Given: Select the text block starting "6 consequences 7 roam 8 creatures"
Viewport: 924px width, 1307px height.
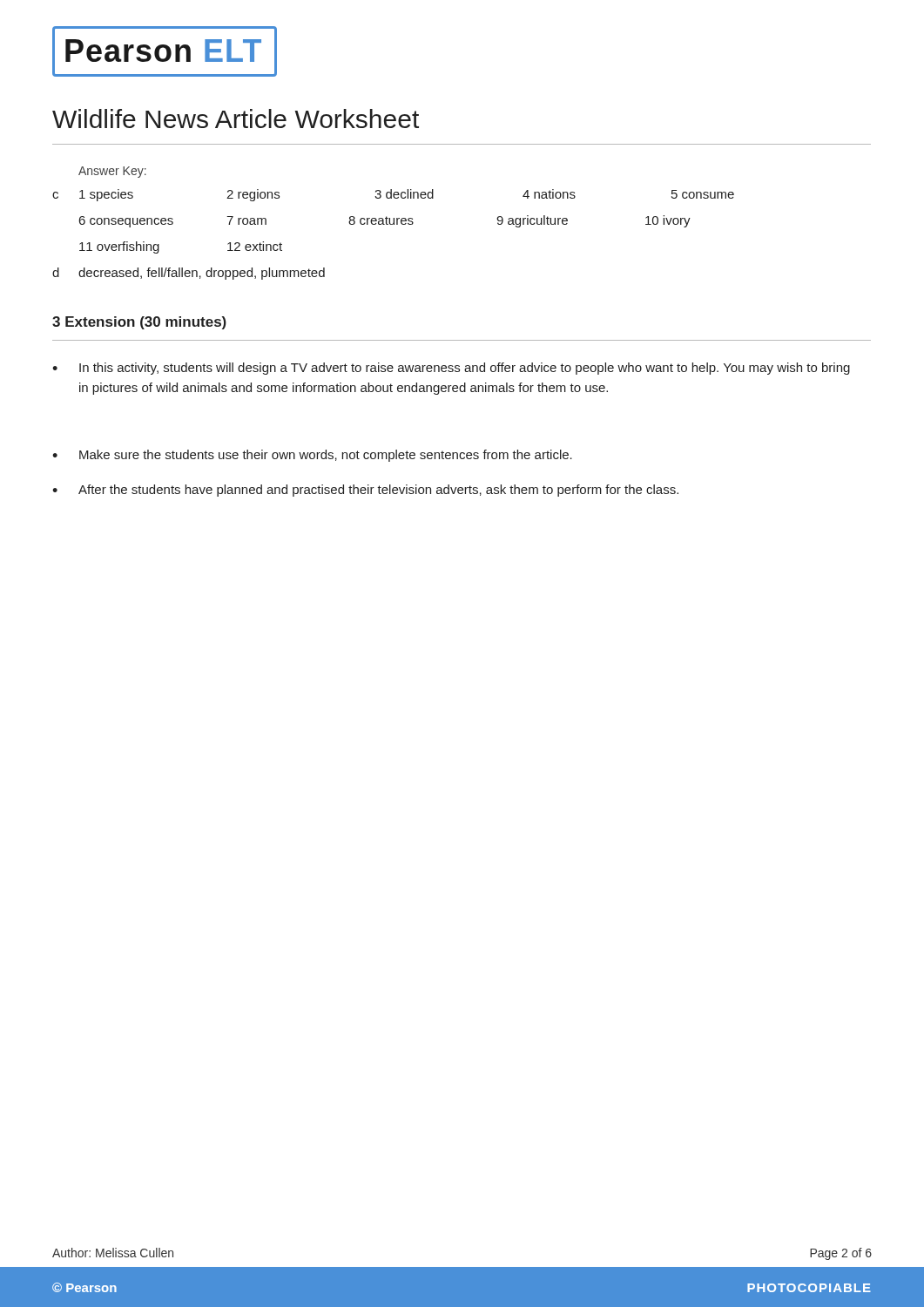Looking at the screenshot, I should (x=385, y=221).
